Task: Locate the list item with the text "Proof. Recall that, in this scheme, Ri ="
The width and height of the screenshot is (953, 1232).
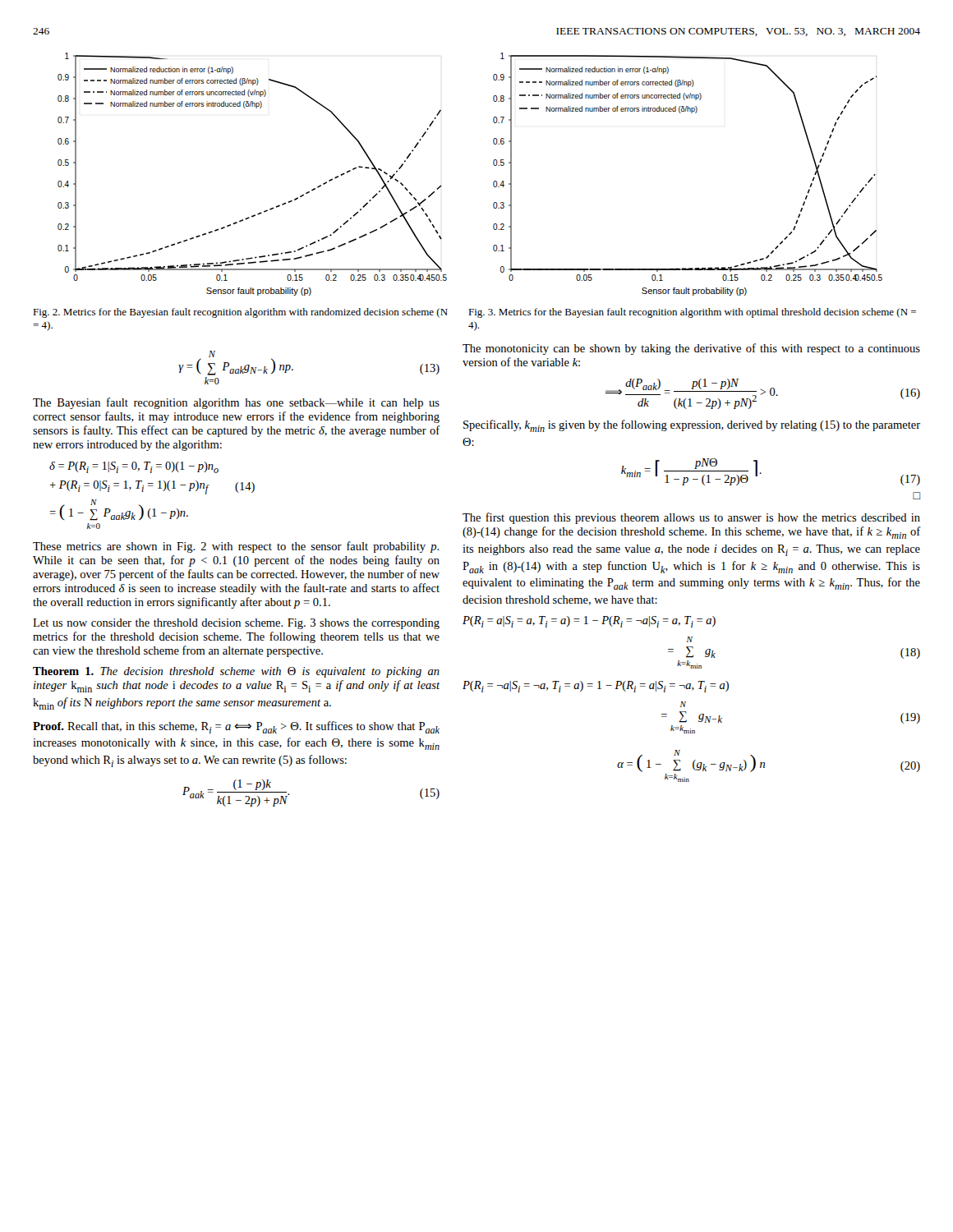Action: pyautogui.click(x=236, y=745)
